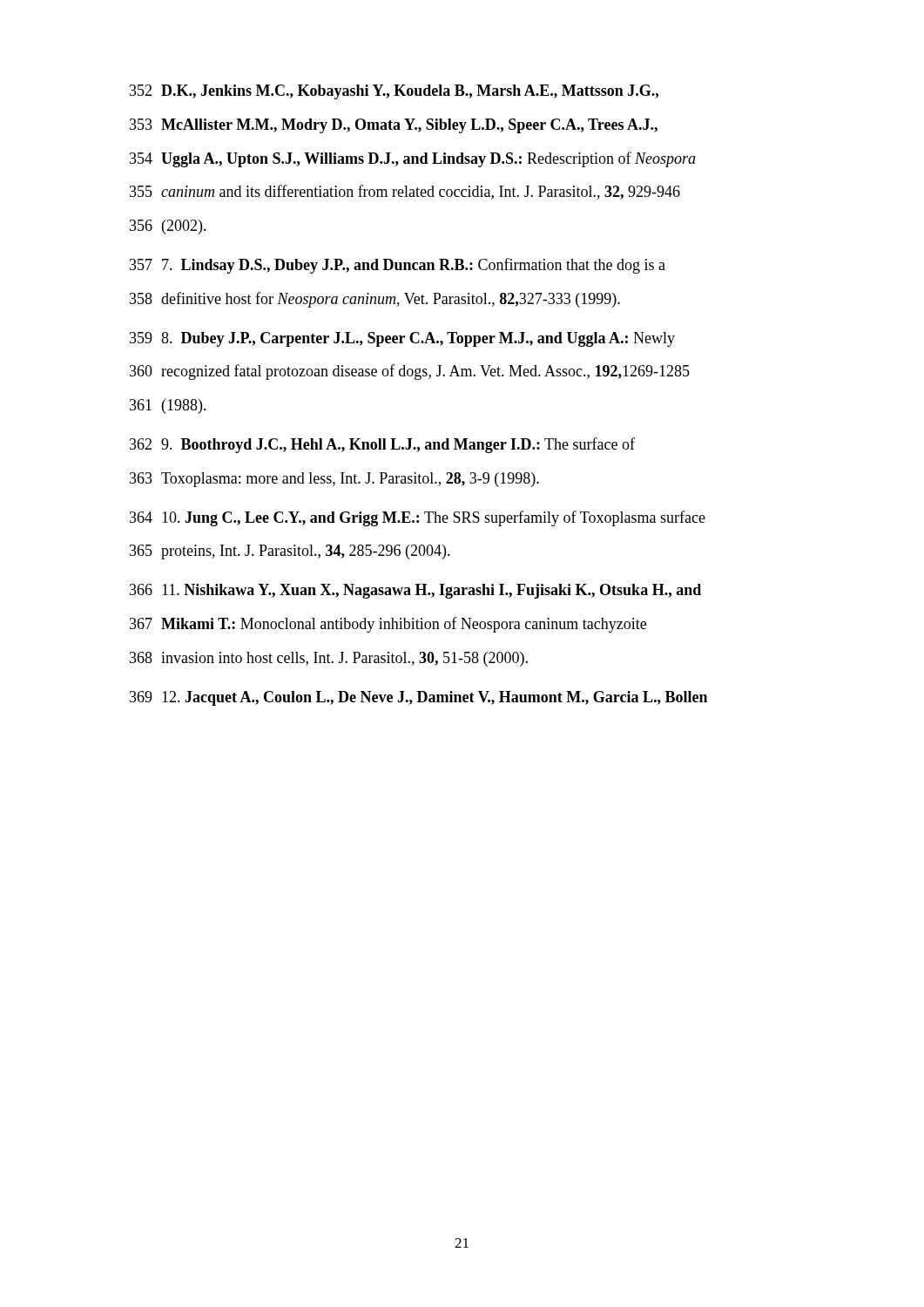This screenshot has width=924, height=1307.
Task: Locate the element starting "363 Toxoplasma: more and"
Action: pyautogui.click(x=471, y=478)
